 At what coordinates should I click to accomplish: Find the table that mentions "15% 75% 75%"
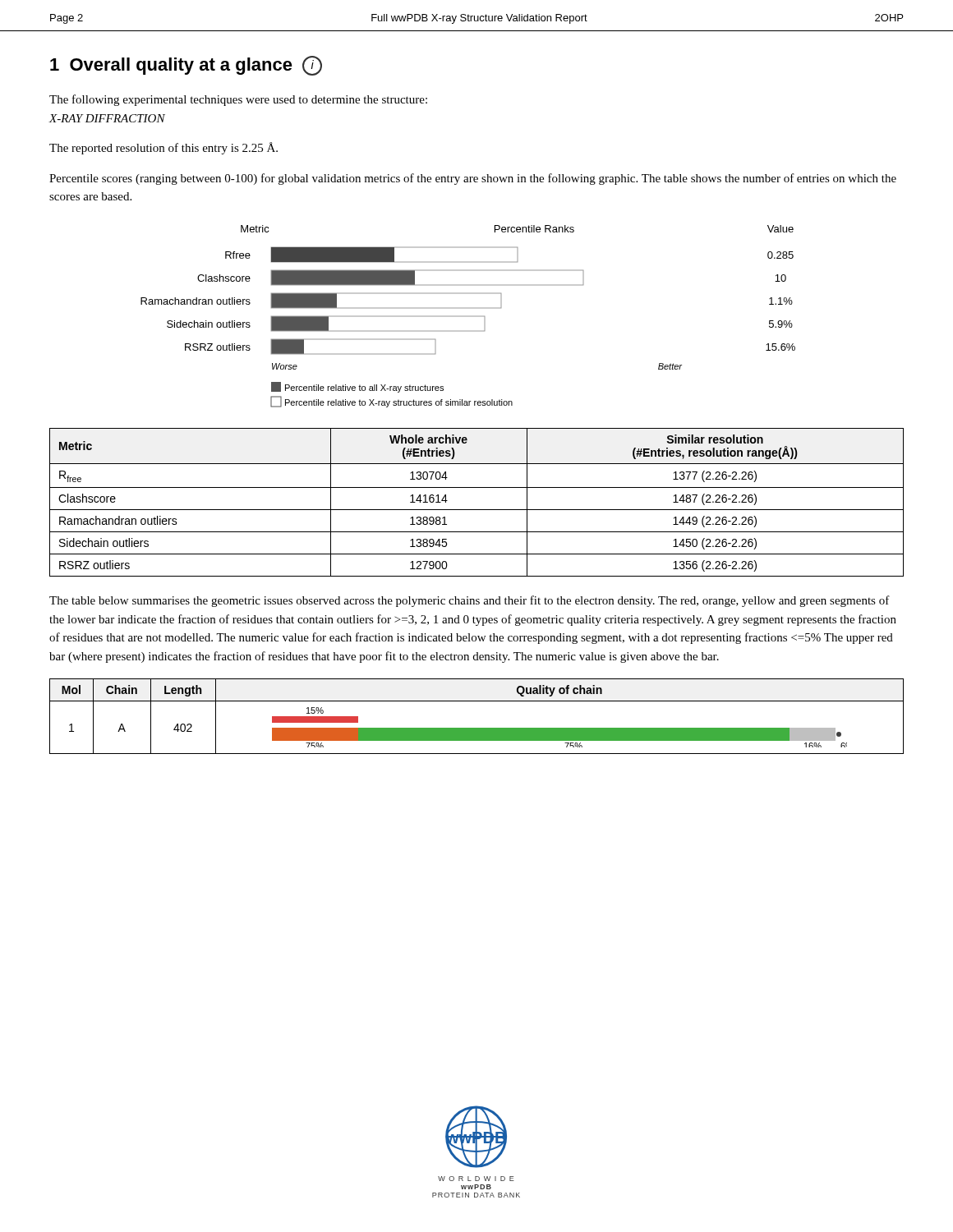pos(476,717)
